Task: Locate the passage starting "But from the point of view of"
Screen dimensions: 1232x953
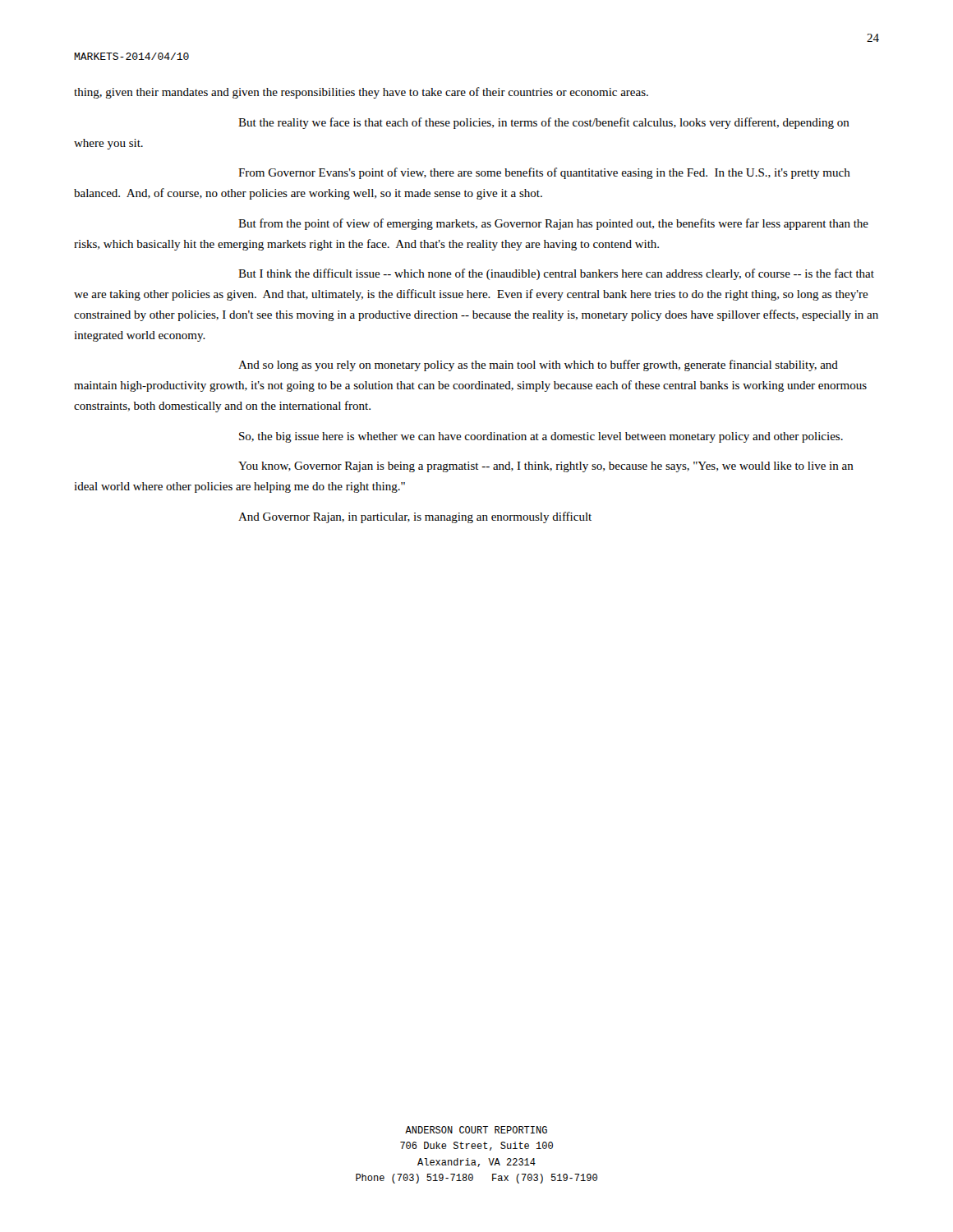Action: pyautogui.click(x=471, y=233)
